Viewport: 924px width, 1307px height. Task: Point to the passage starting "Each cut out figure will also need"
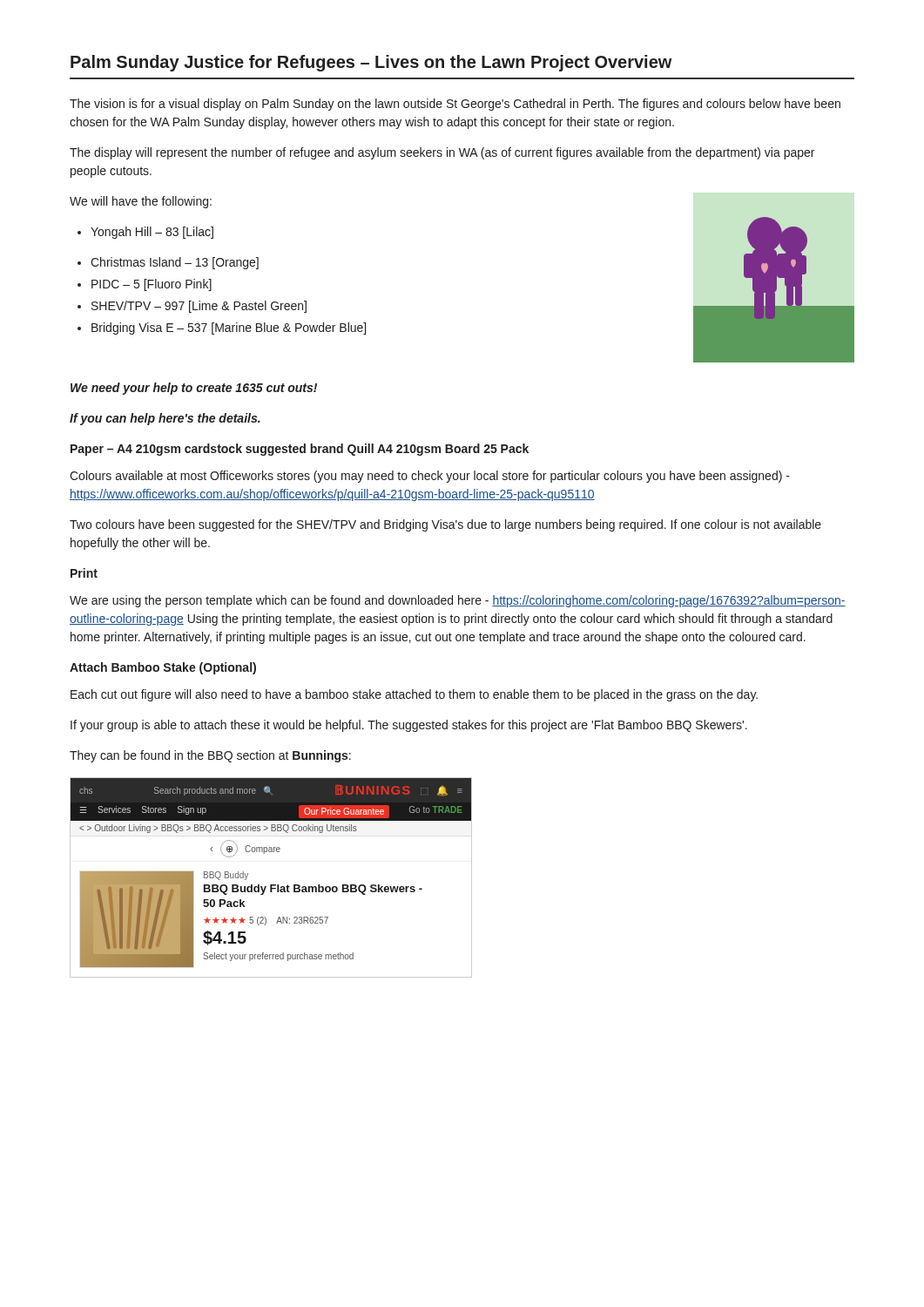(x=462, y=695)
